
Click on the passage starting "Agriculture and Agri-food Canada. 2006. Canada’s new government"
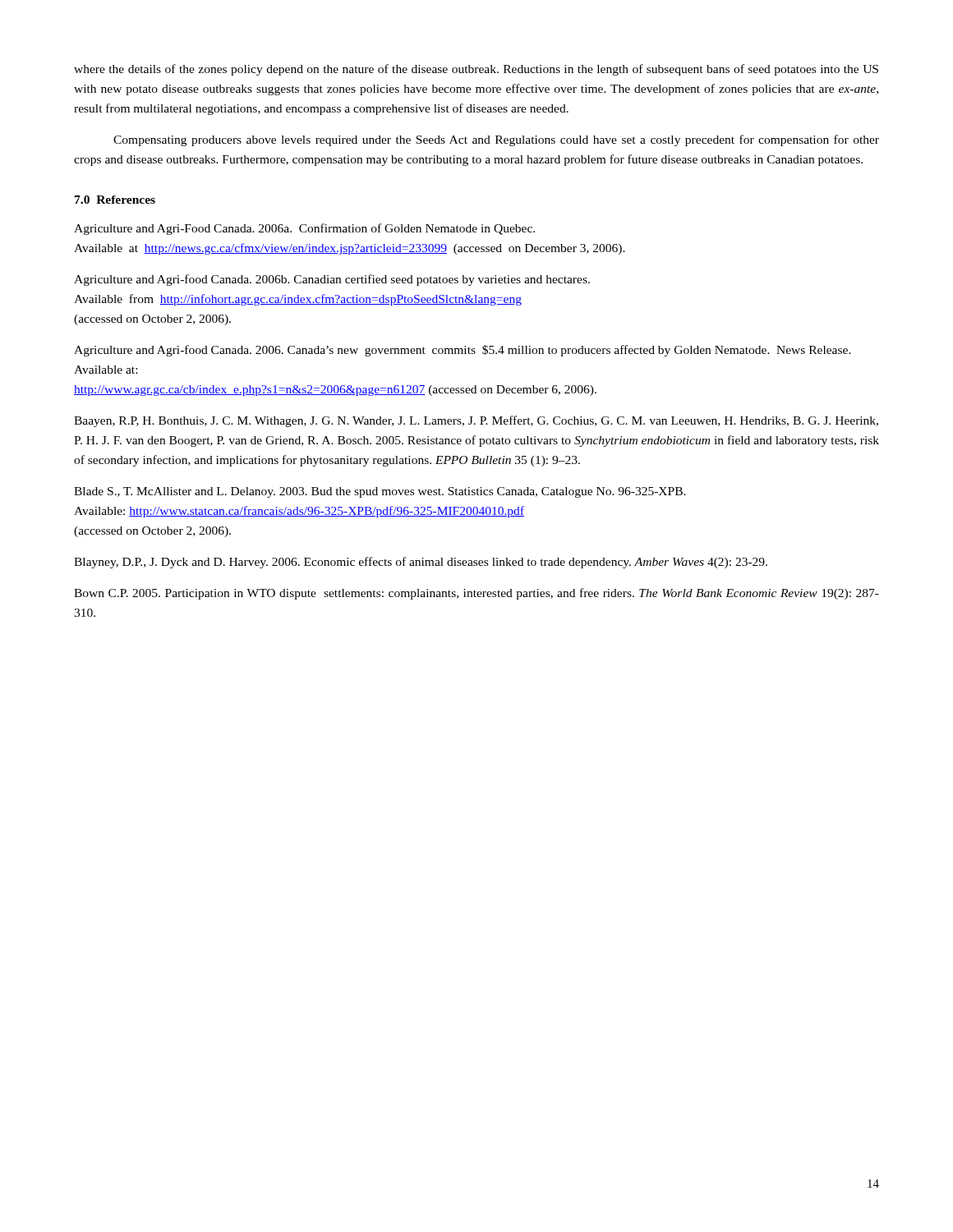(463, 351)
